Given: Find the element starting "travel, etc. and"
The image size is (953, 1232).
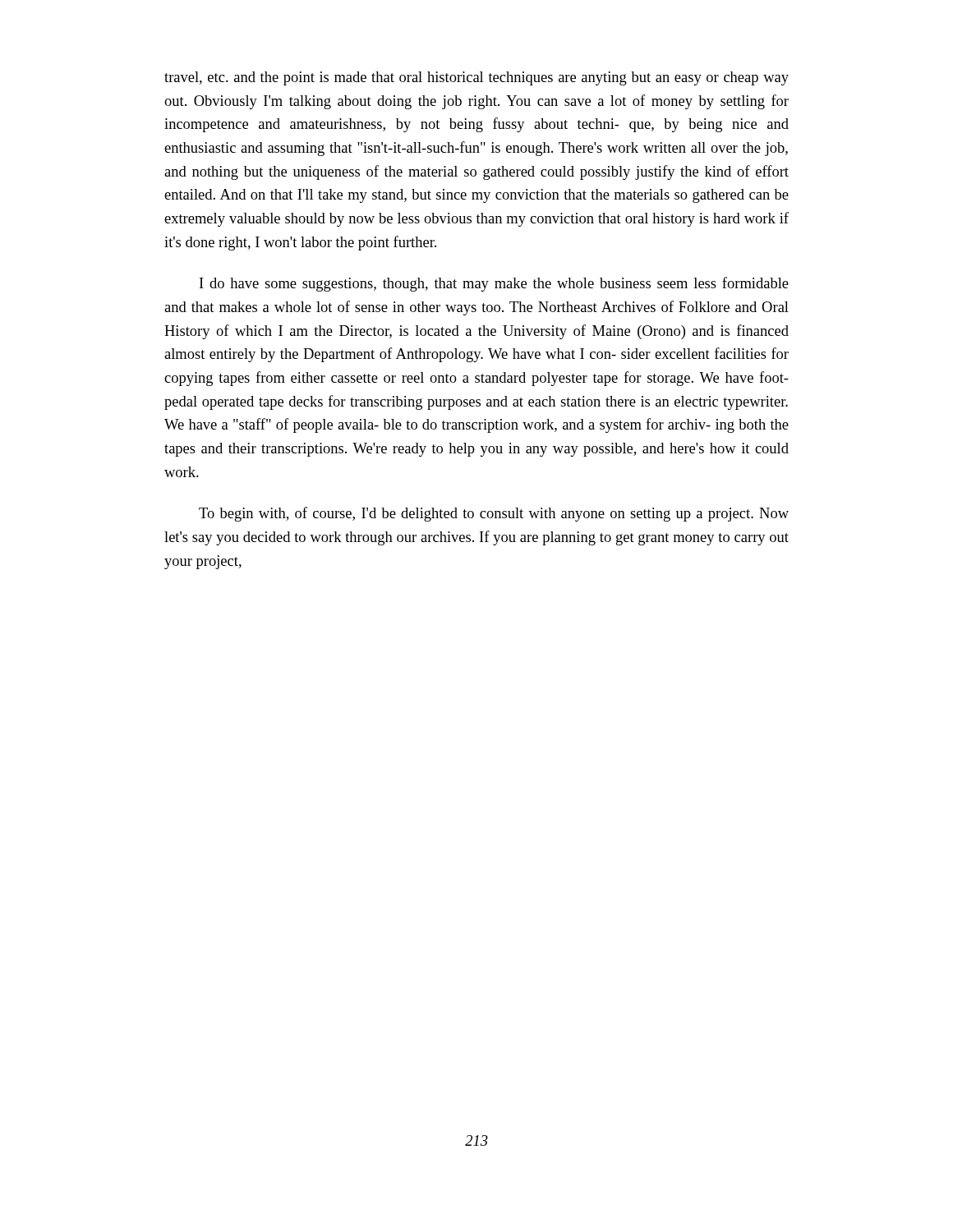Looking at the screenshot, I should pos(476,160).
